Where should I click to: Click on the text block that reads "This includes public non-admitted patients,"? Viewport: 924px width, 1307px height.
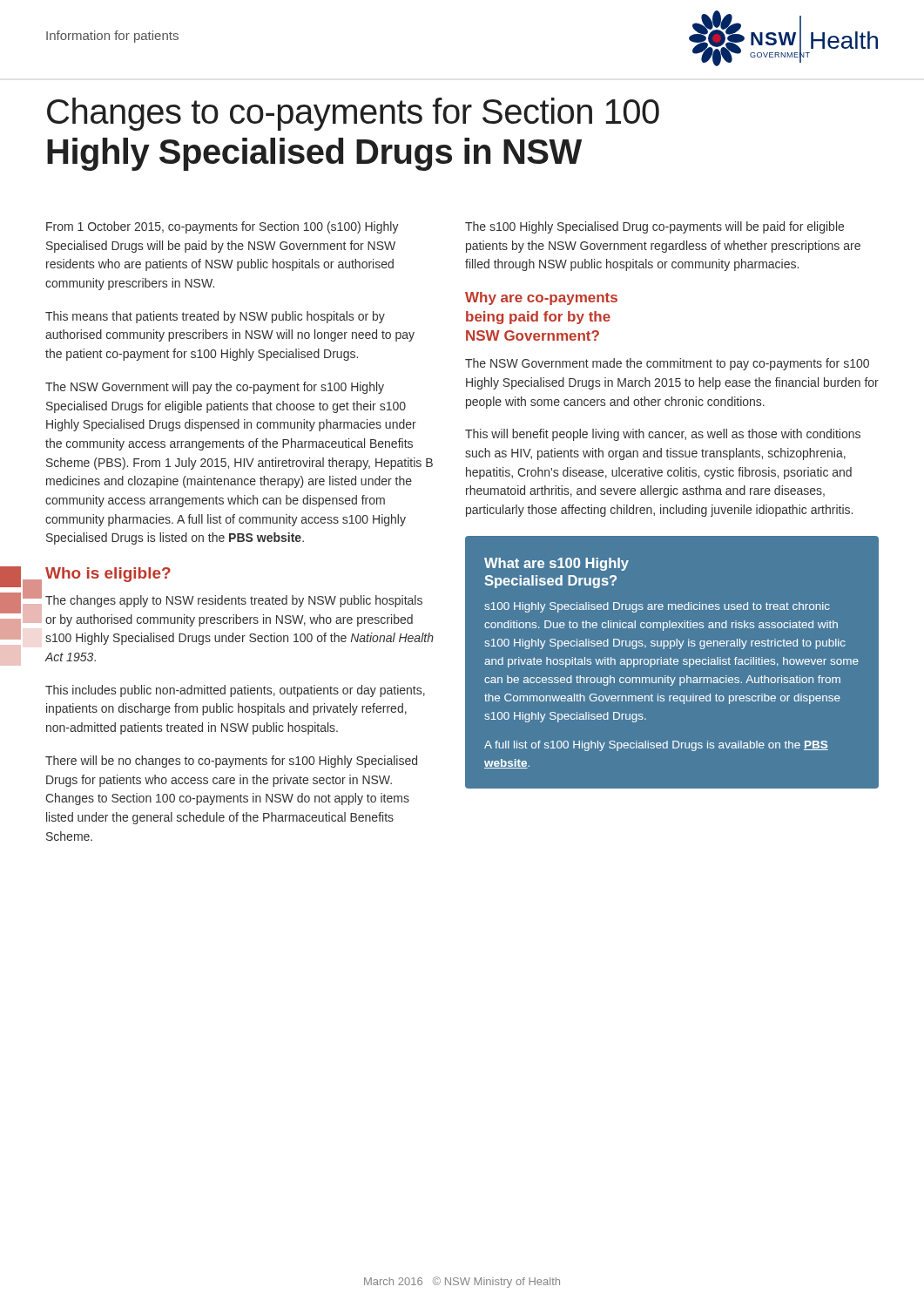[235, 709]
